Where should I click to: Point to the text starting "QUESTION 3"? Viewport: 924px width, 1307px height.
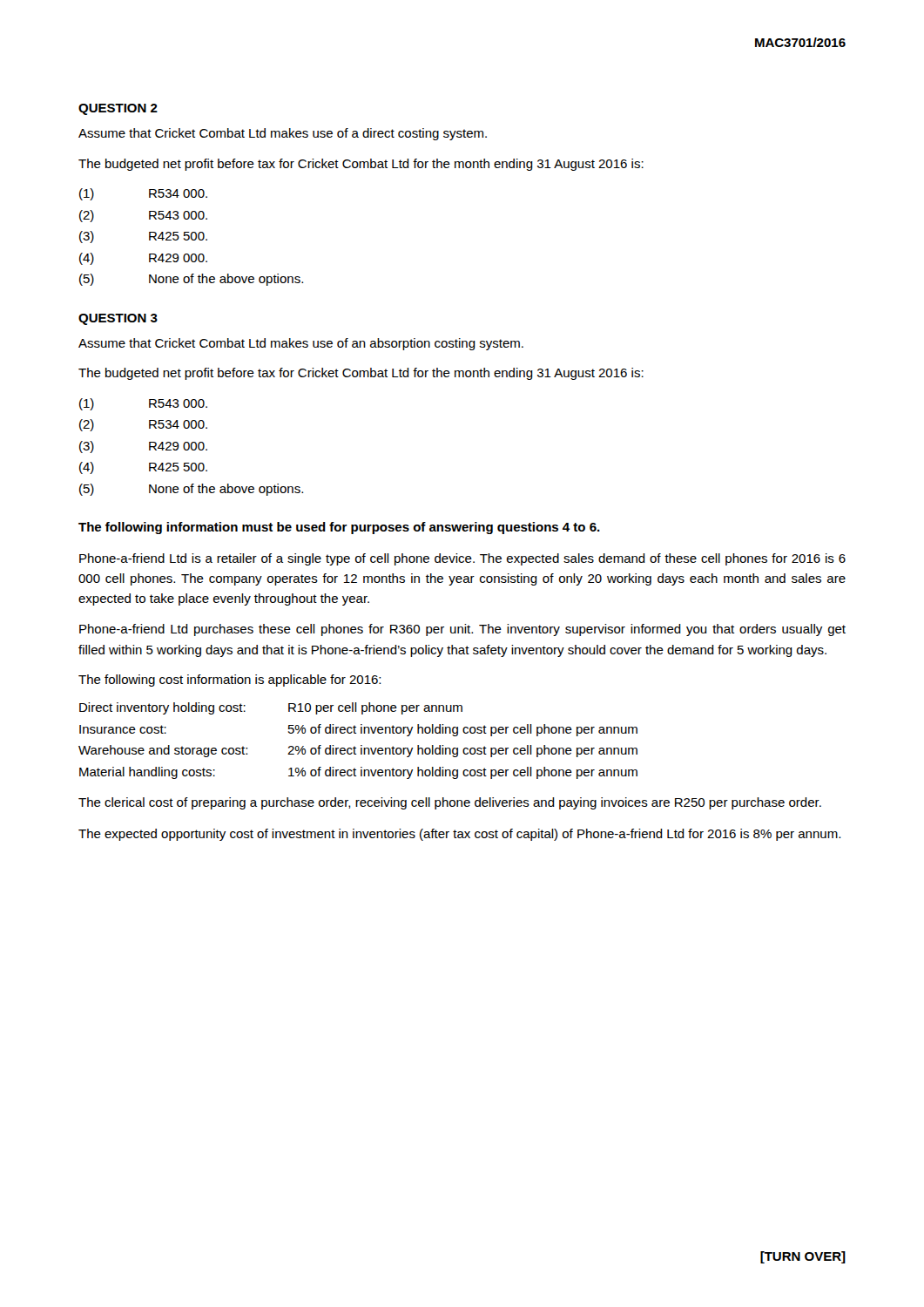tap(118, 317)
